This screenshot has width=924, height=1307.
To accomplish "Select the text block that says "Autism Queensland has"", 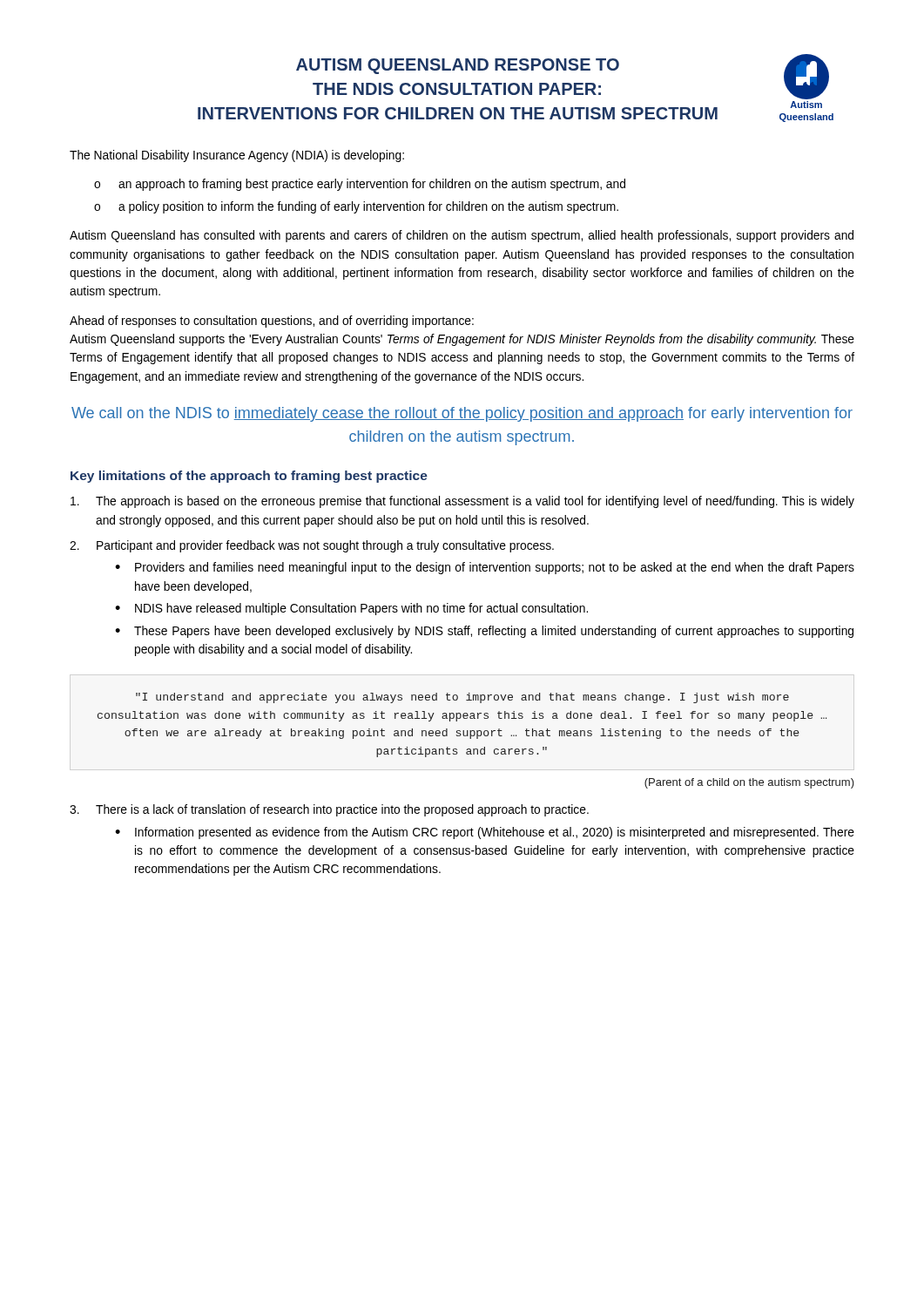I will (x=462, y=264).
